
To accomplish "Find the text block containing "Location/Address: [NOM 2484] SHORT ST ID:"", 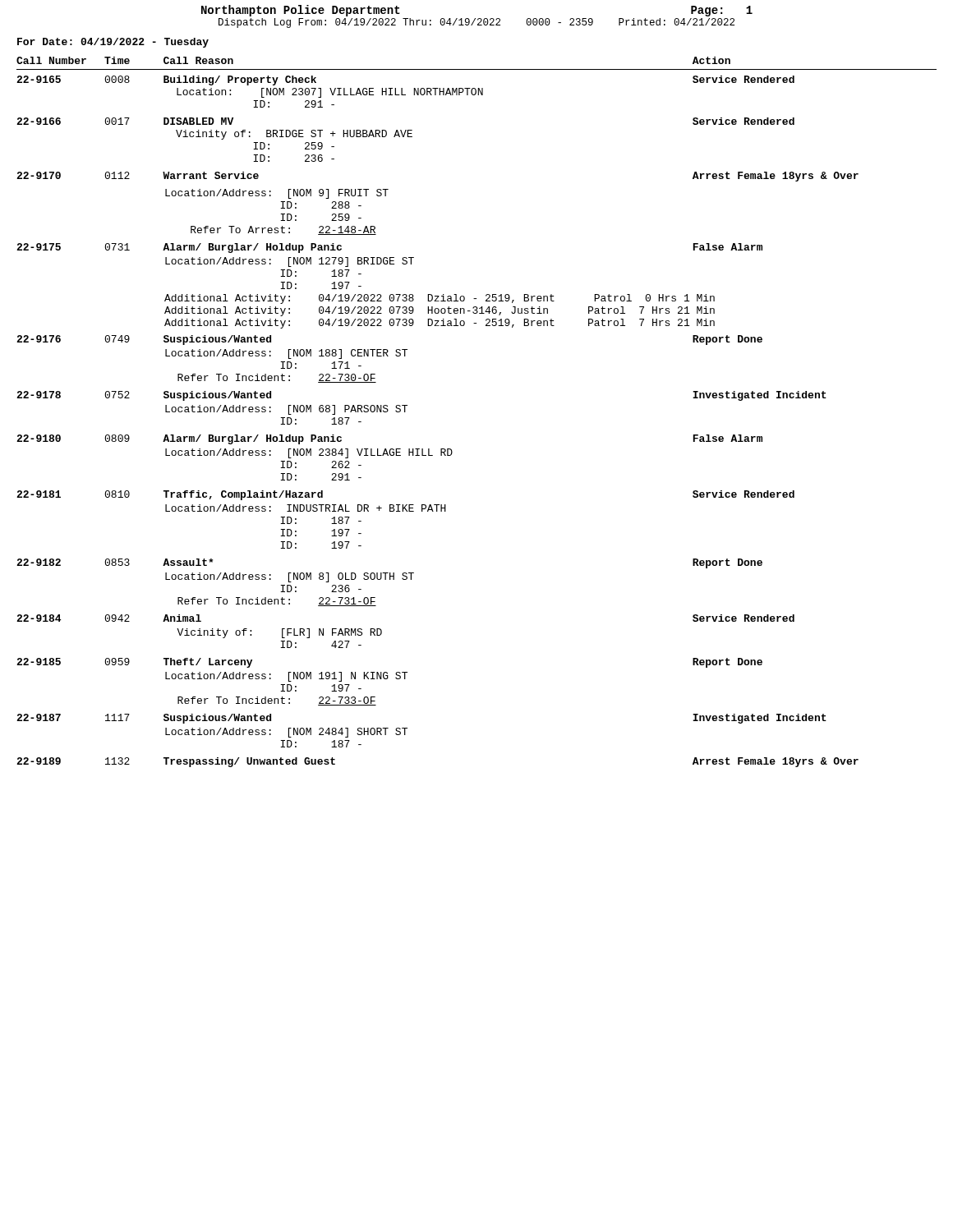I will click(x=286, y=738).
